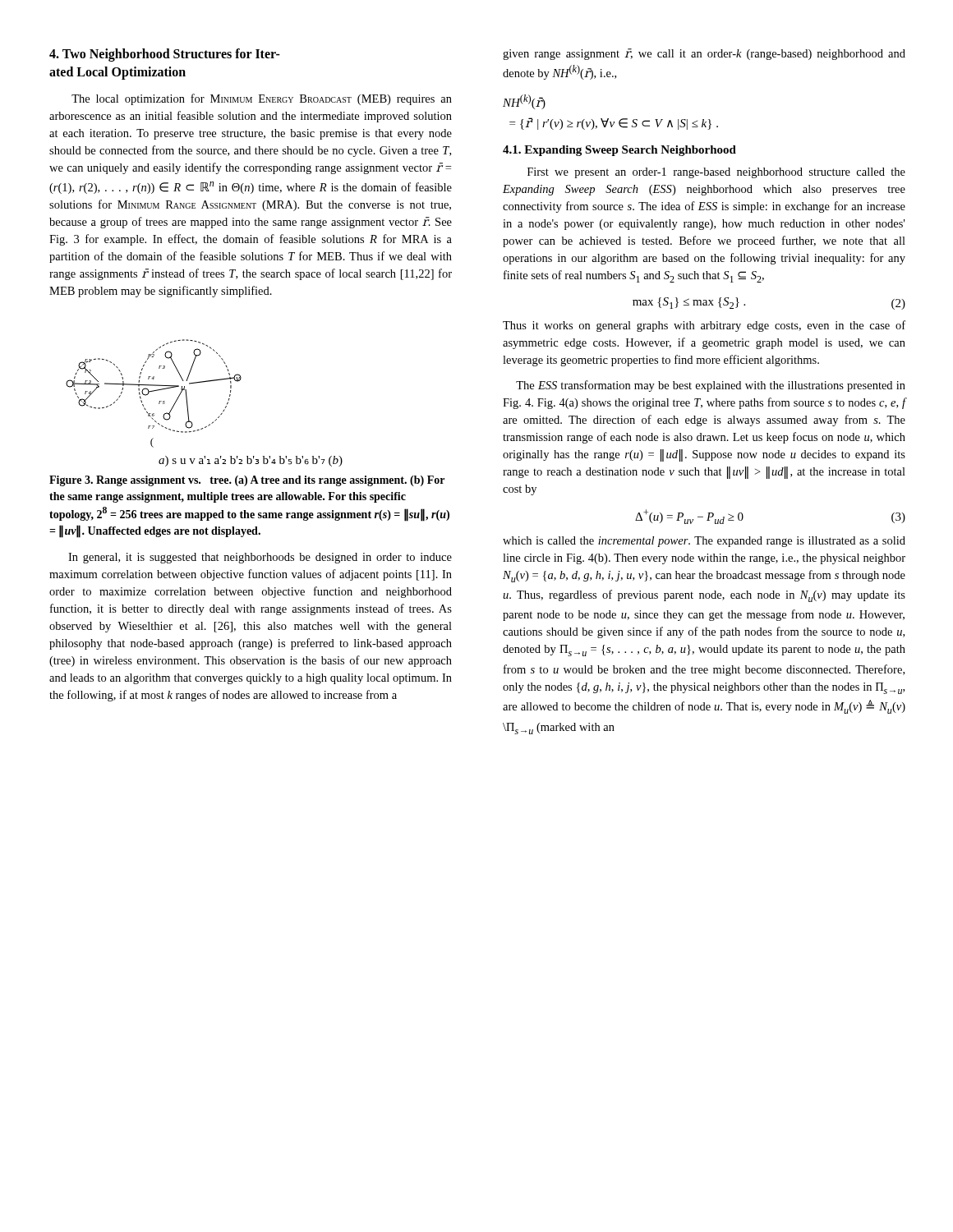Locate the element starting "4. Two Neighborhood Structures for Iter-ated"
The width and height of the screenshot is (953, 1232).
165,63
